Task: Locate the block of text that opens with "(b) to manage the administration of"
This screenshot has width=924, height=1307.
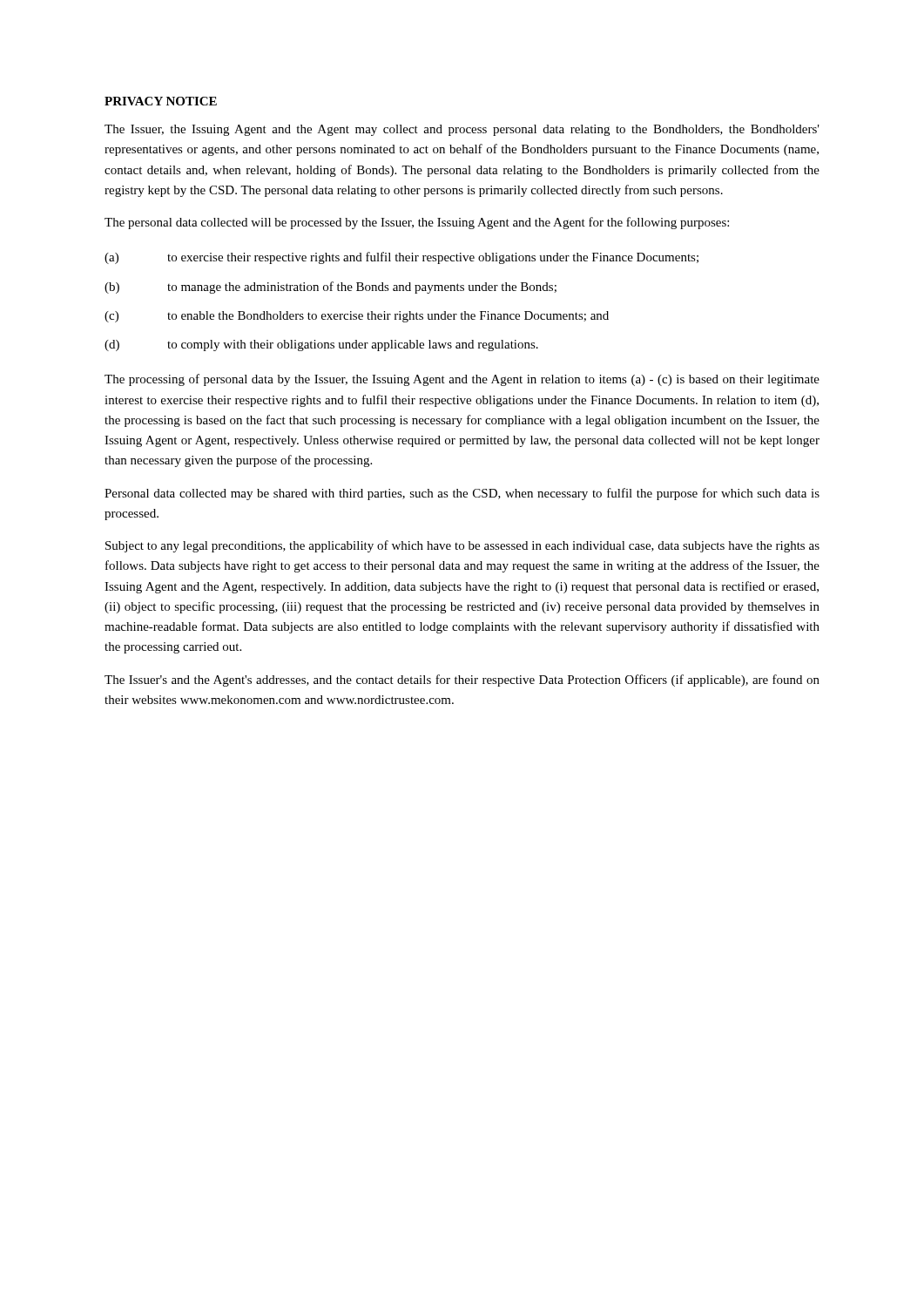Action: [462, 287]
